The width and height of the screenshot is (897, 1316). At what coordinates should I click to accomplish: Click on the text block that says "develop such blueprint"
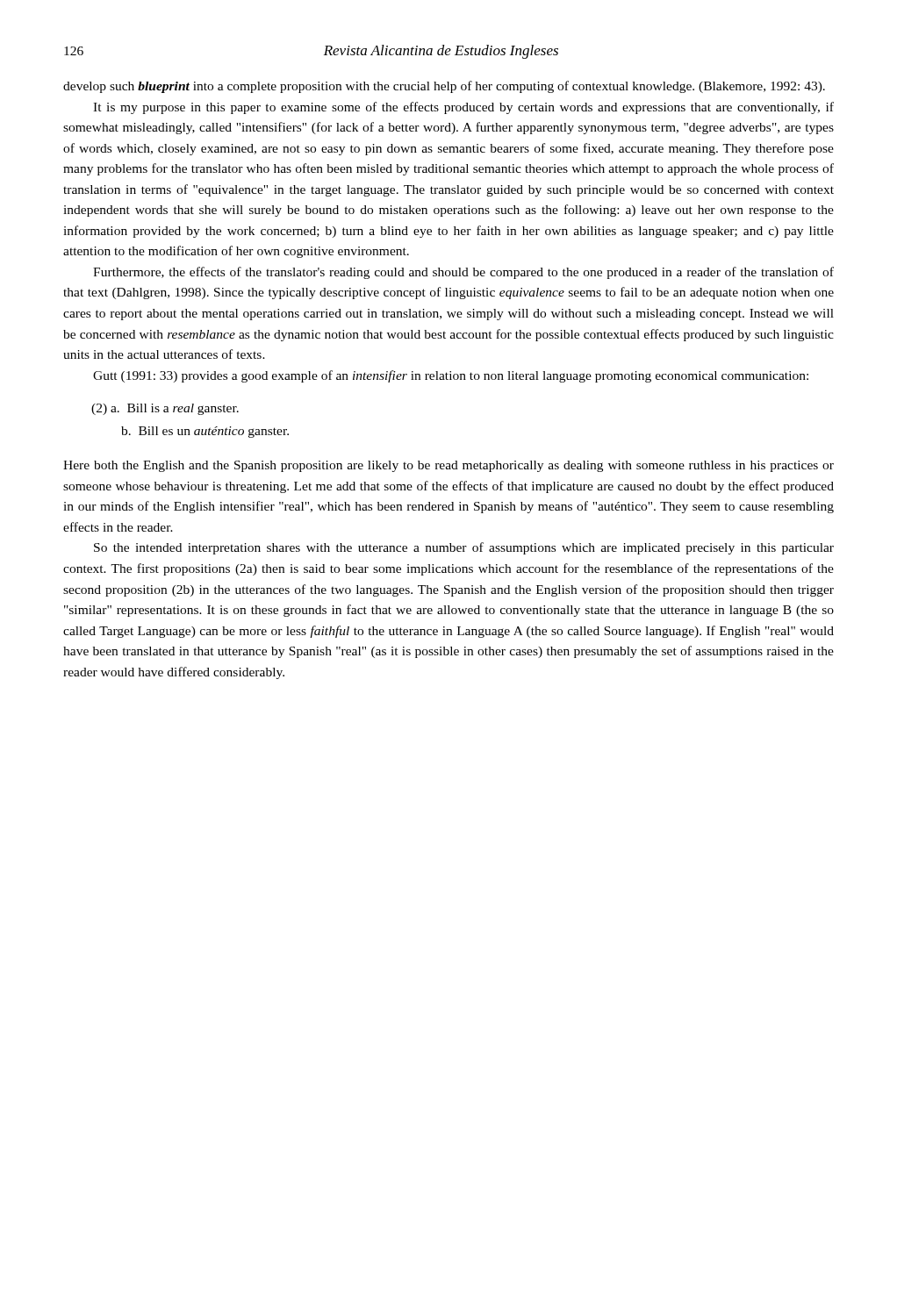click(444, 86)
